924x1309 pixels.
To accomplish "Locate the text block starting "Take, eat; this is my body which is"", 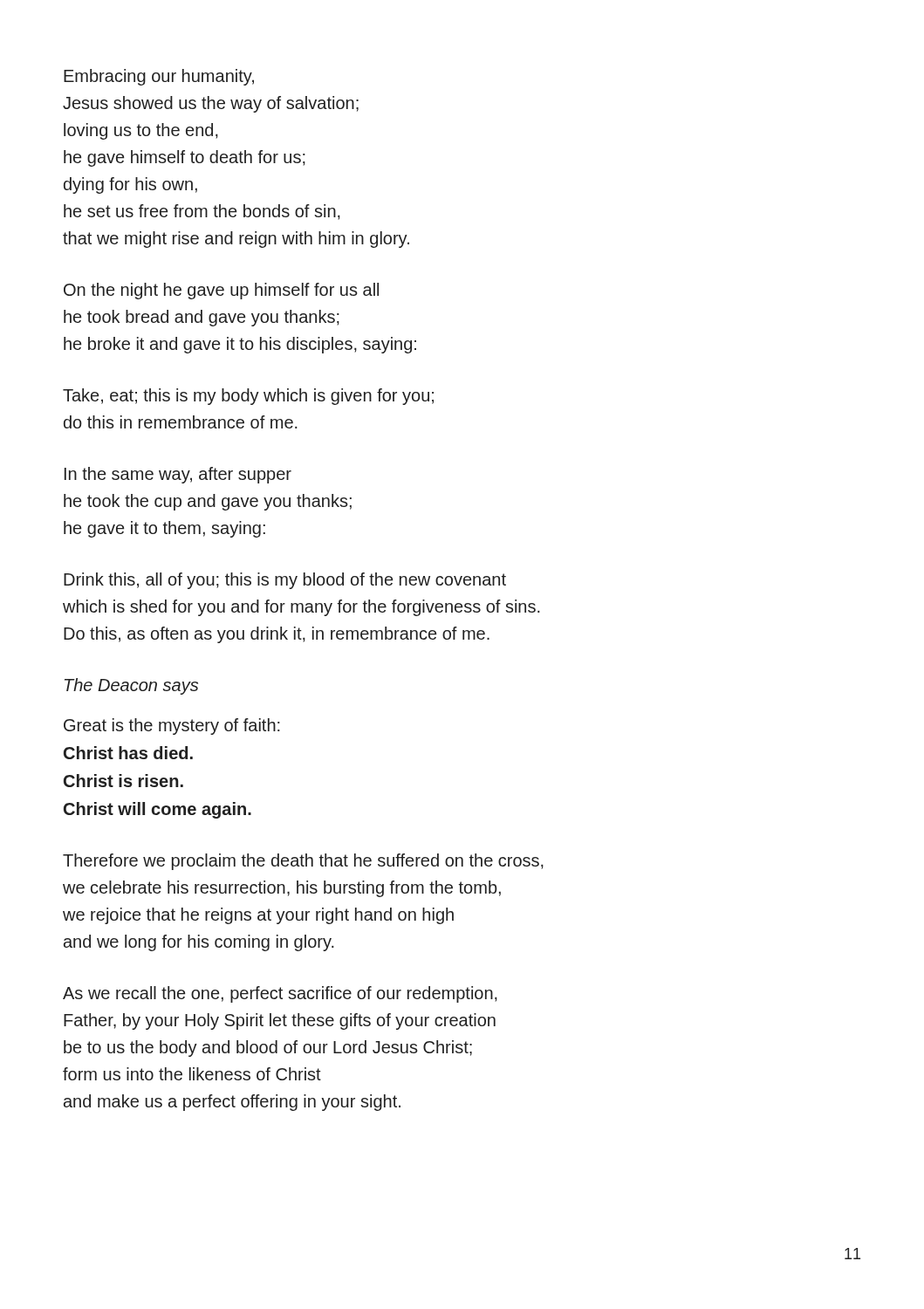I will click(249, 409).
